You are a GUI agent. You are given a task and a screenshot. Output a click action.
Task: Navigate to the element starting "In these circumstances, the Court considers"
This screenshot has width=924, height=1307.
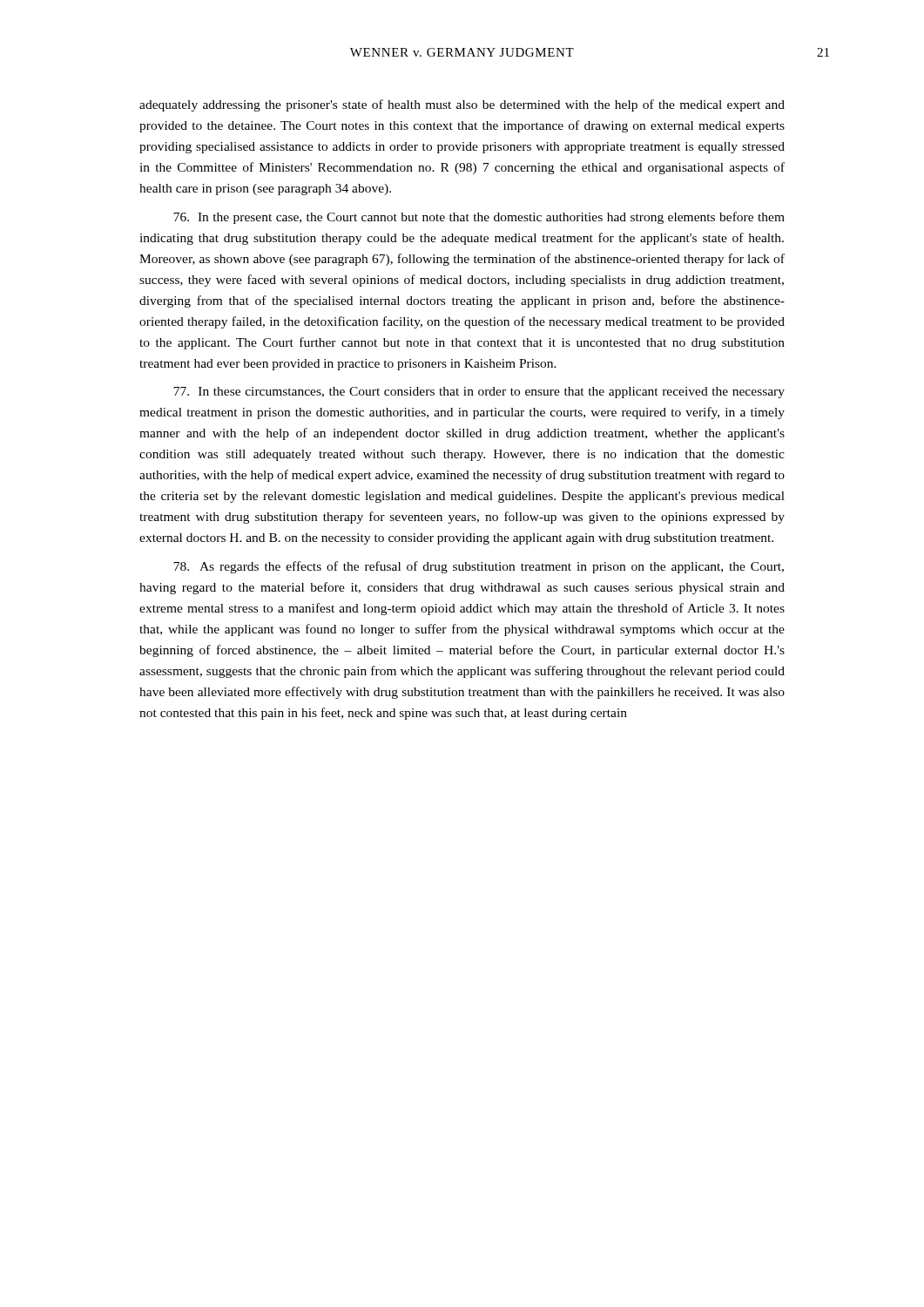pos(462,464)
